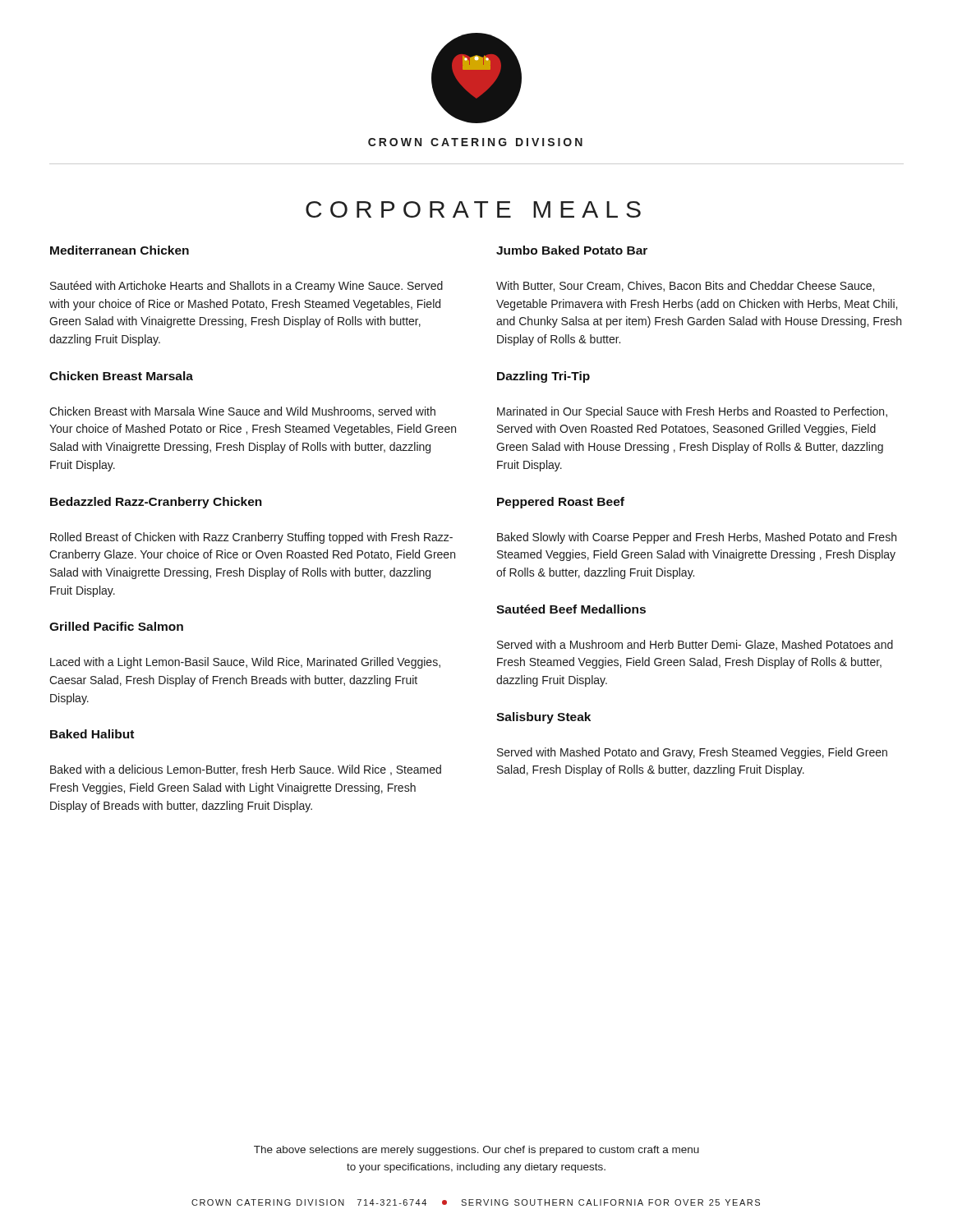Point to the block beginning "Marinated in Our Special Sauce with Fresh"
The height and width of the screenshot is (1232, 953).
700,439
